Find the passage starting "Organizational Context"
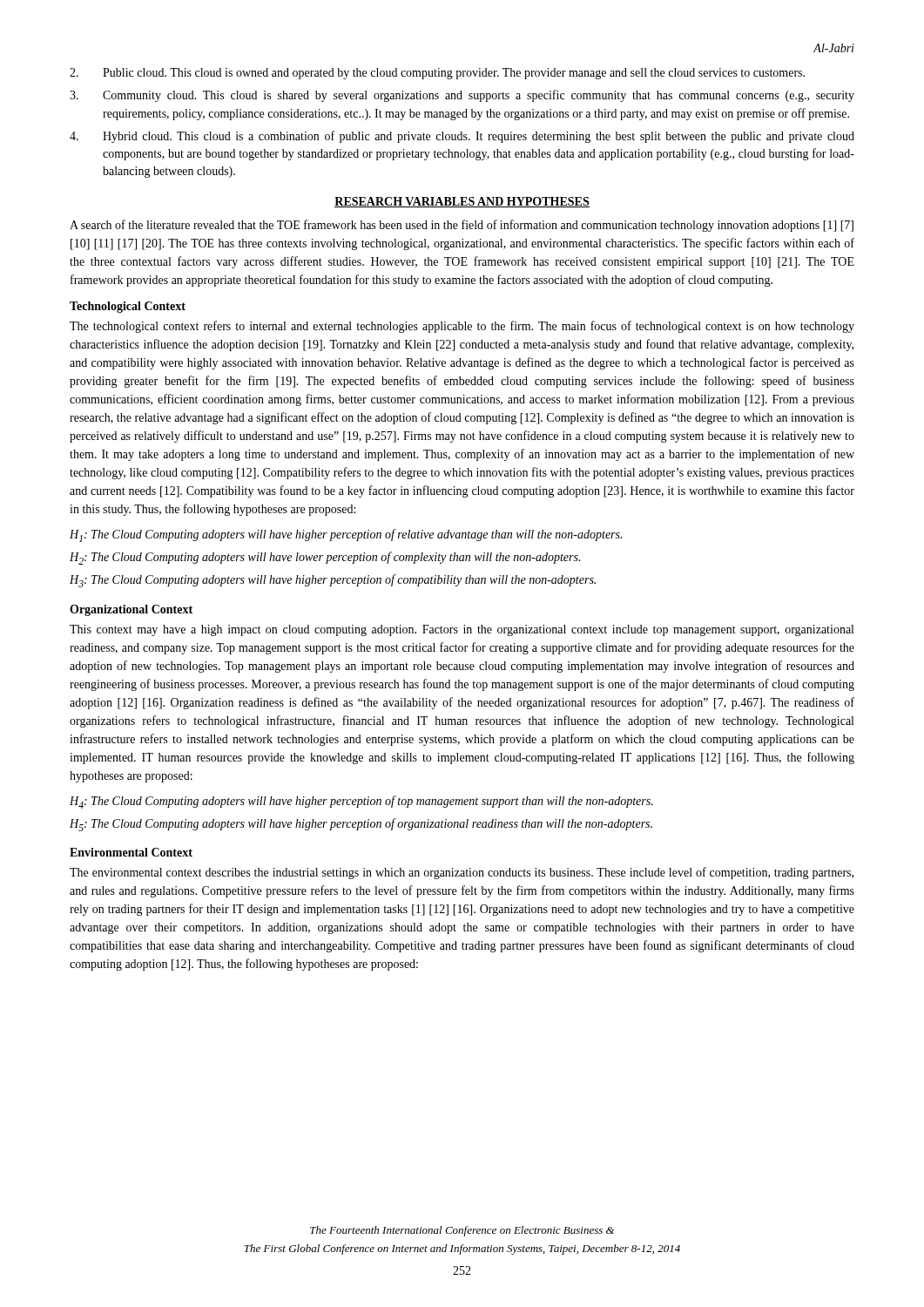The width and height of the screenshot is (924, 1307). pos(131,609)
